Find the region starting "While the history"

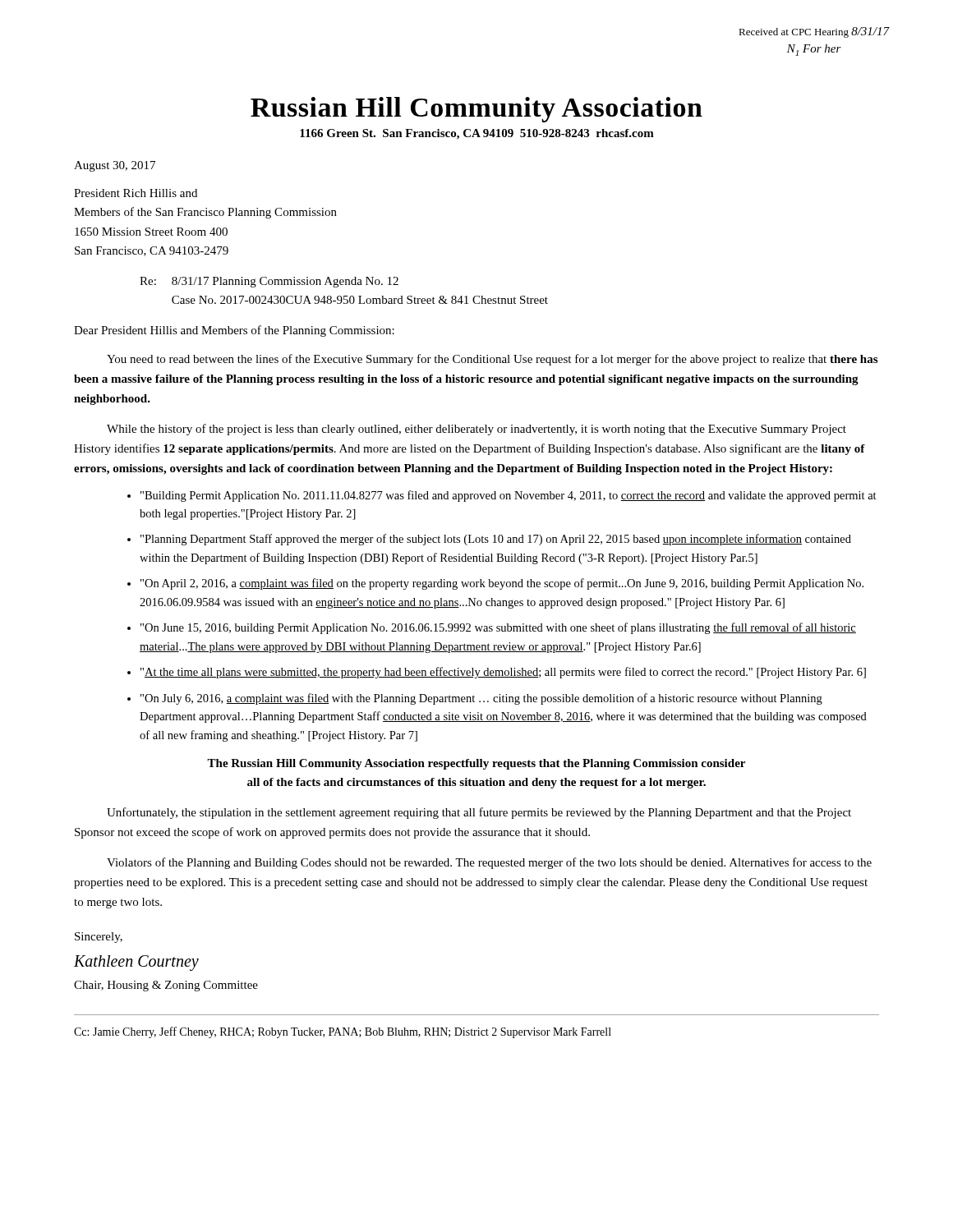(x=469, y=448)
